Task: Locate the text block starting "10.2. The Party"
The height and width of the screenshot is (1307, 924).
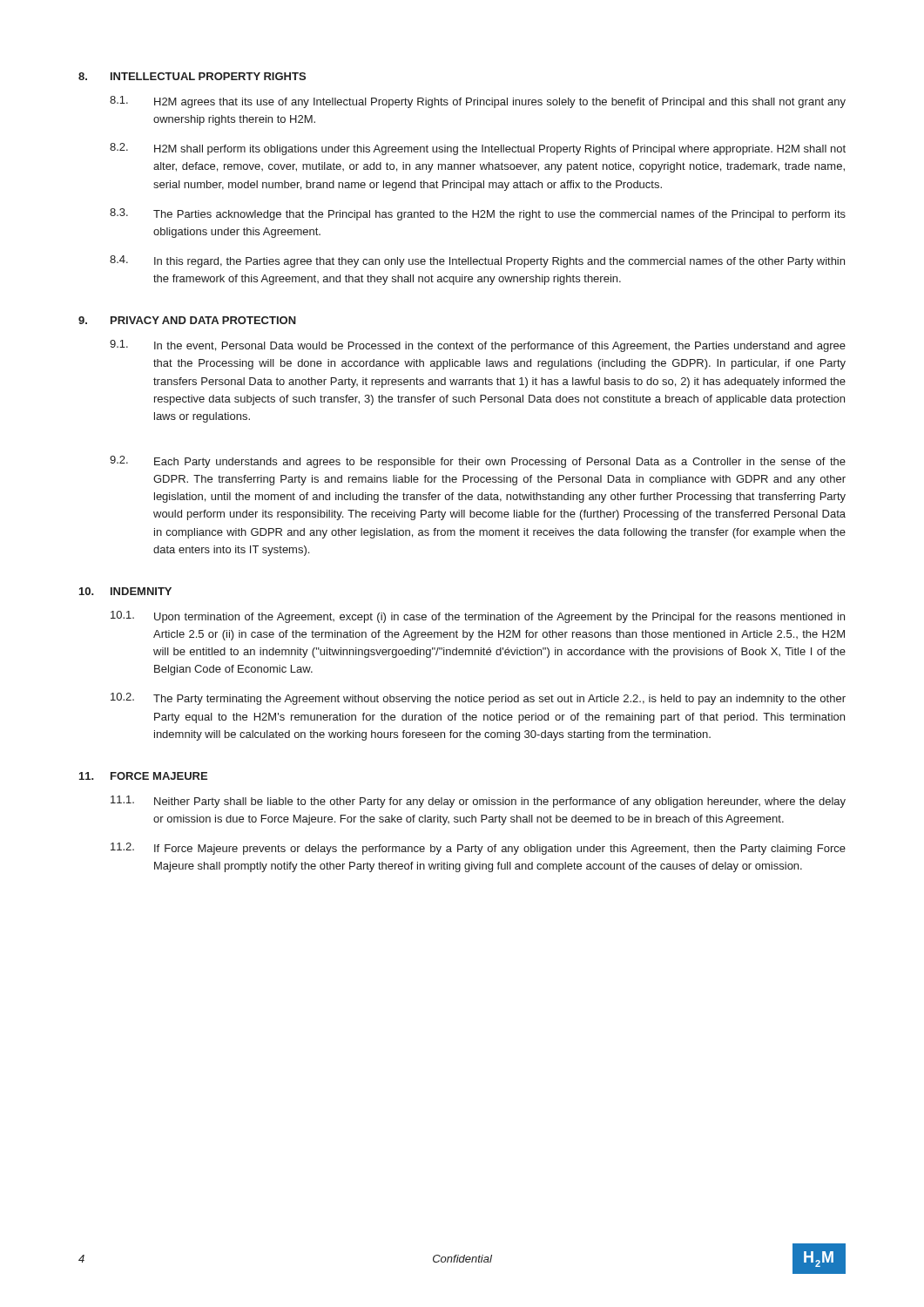Action: pyautogui.click(x=478, y=717)
